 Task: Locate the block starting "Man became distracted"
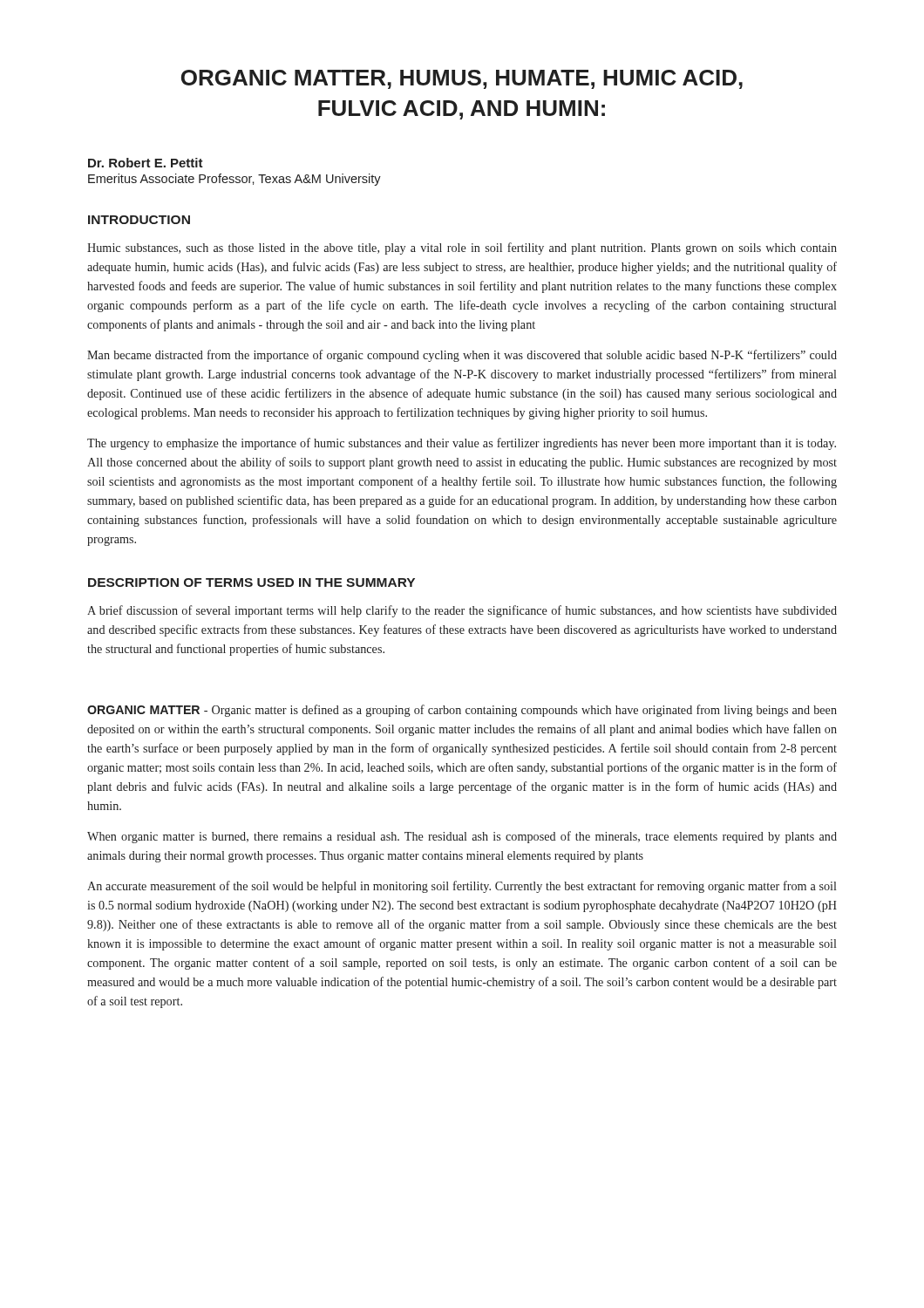click(462, 384)
